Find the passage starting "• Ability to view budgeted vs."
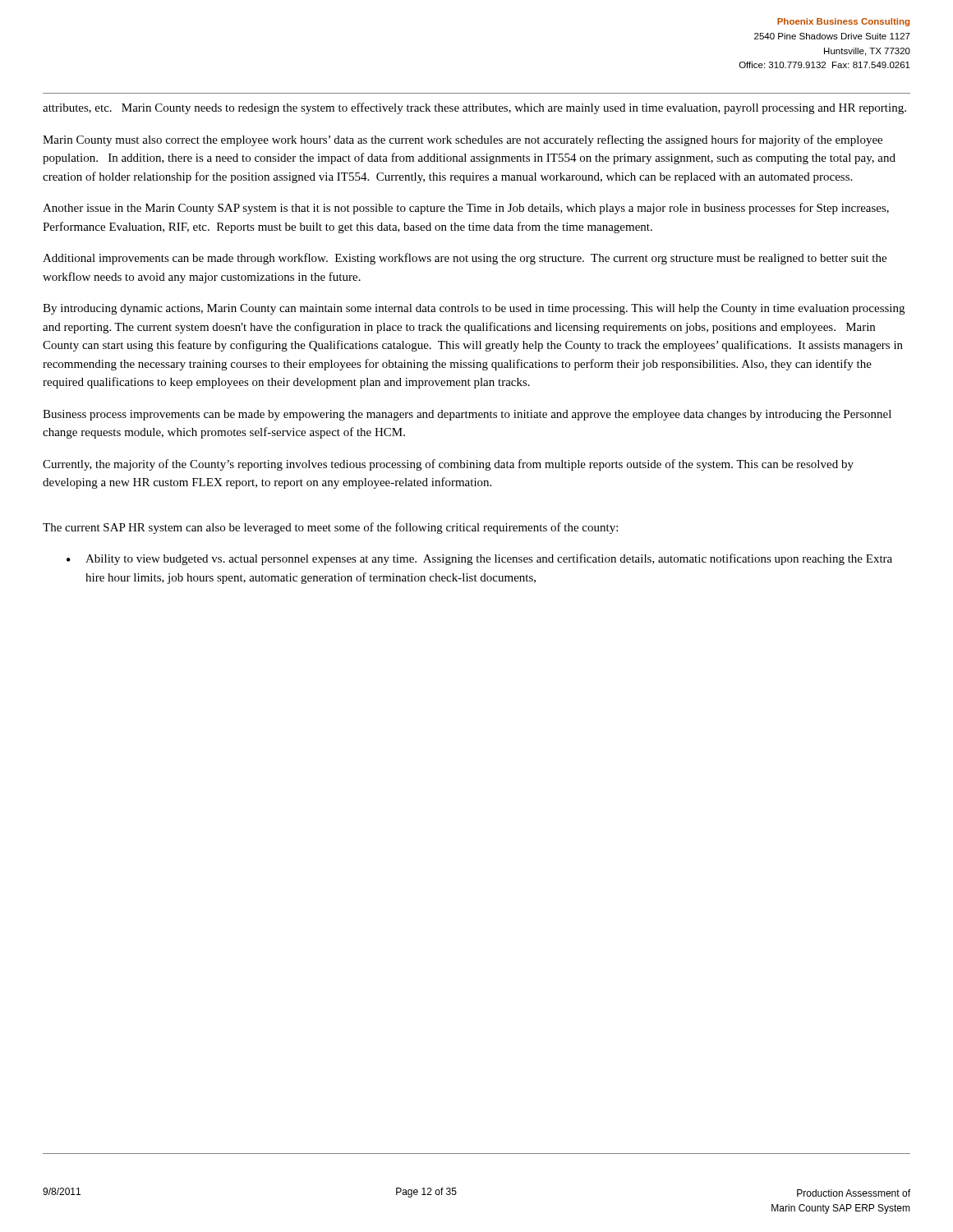The height and width of the screenshot is (1232, 953). pos(488,568)
